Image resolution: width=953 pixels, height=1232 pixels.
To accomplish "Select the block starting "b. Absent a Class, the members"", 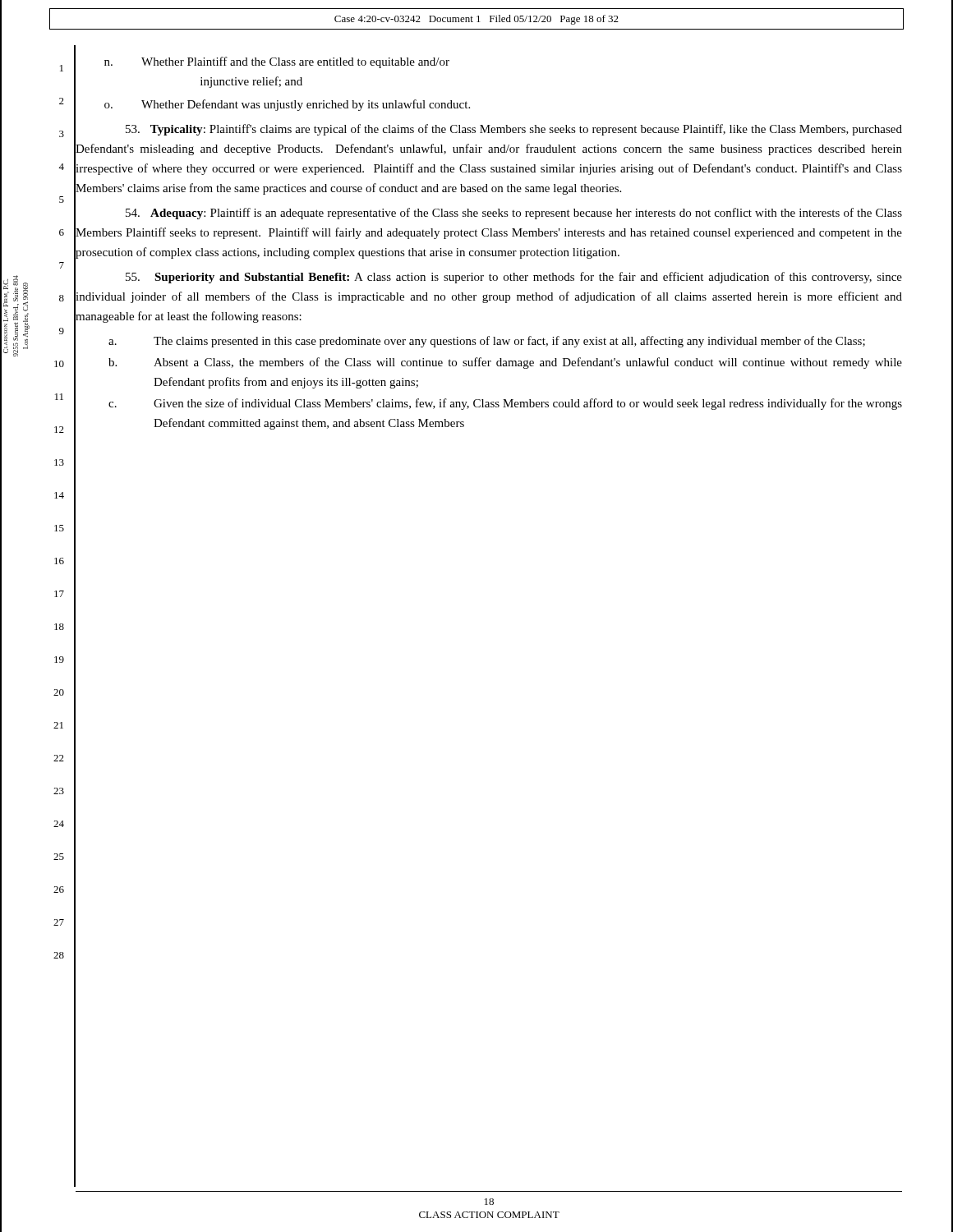I will click(505, 372).
